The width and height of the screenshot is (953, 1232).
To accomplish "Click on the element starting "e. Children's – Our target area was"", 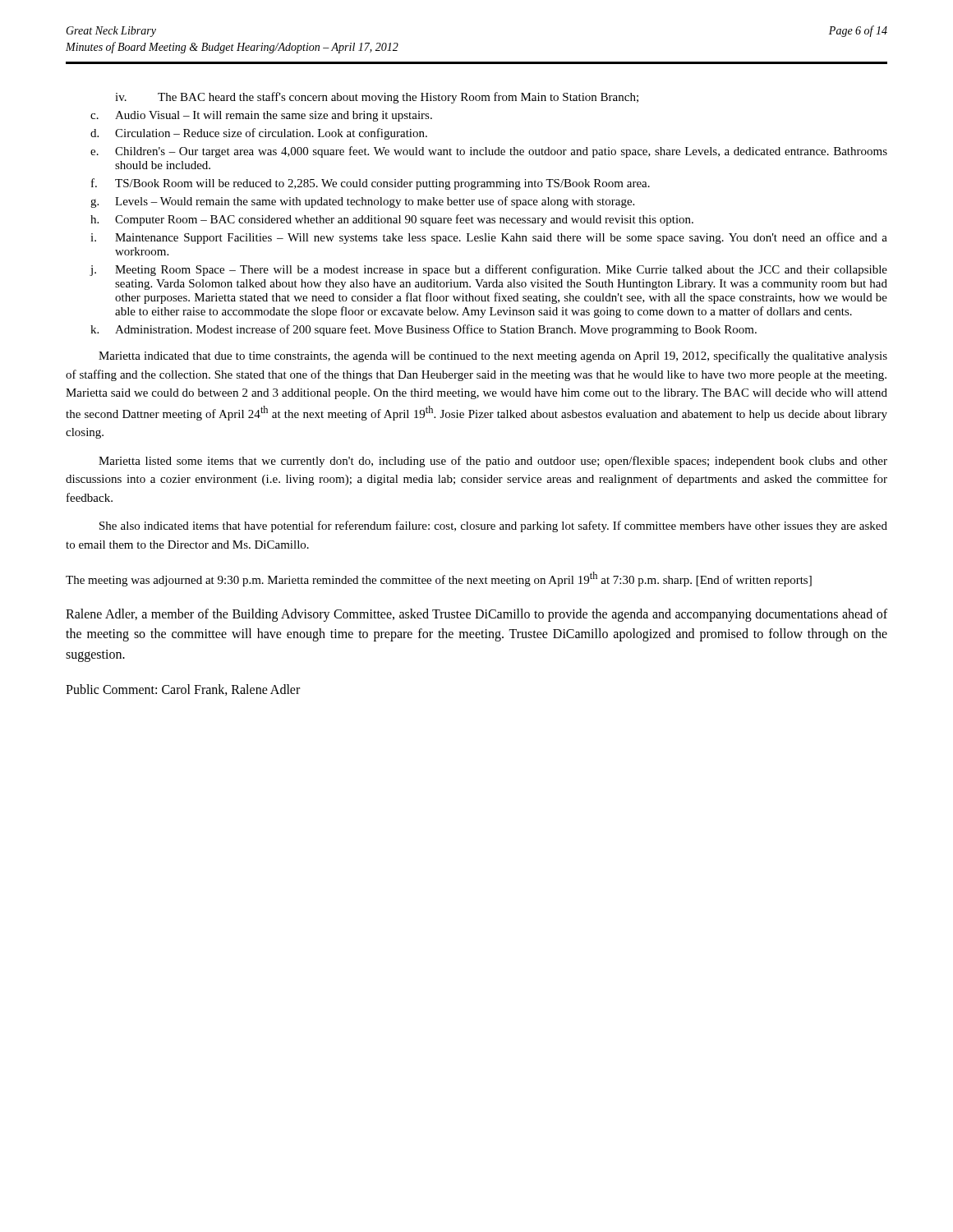I will point(489,158).
